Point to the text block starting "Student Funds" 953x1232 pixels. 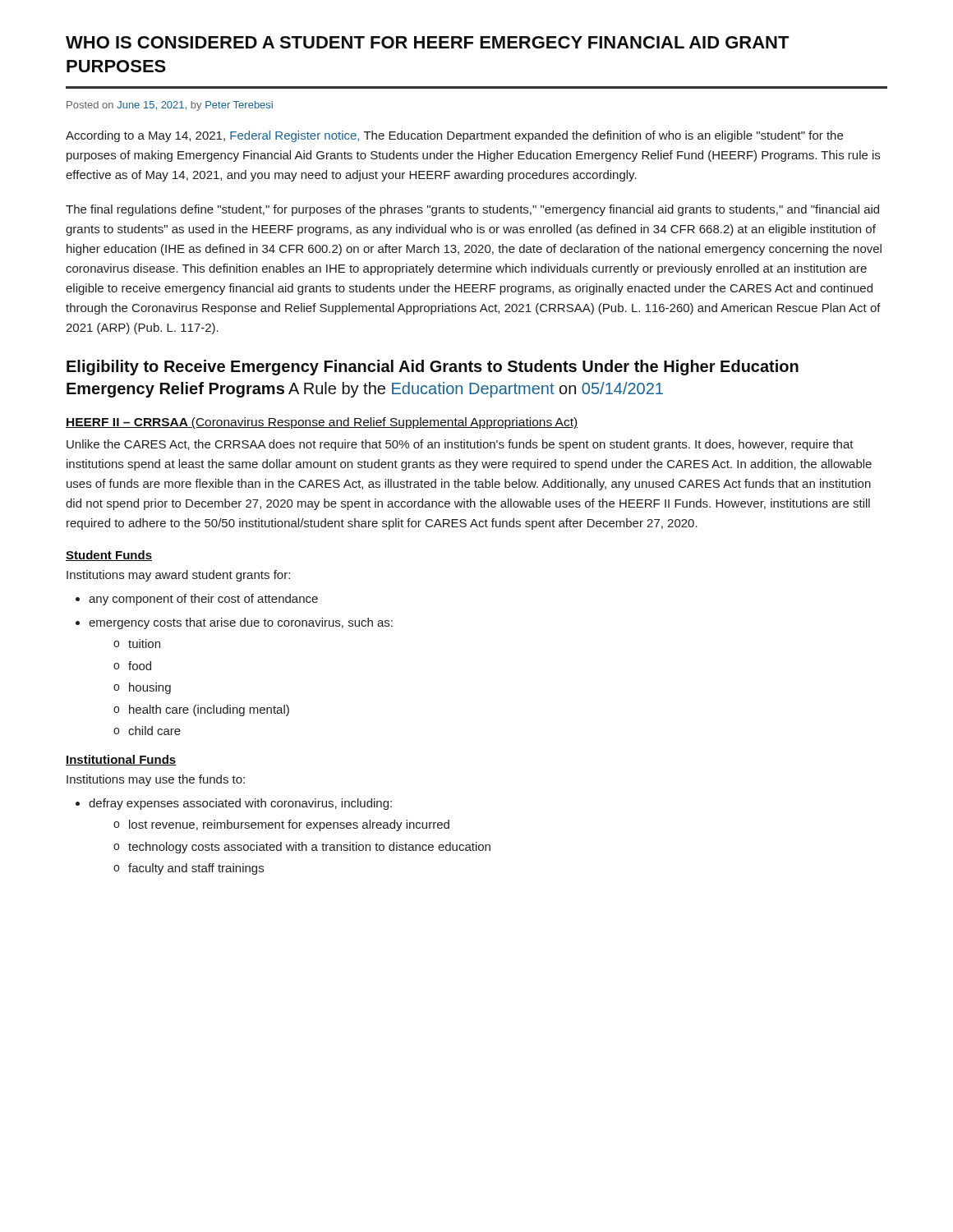coord(109,555)
